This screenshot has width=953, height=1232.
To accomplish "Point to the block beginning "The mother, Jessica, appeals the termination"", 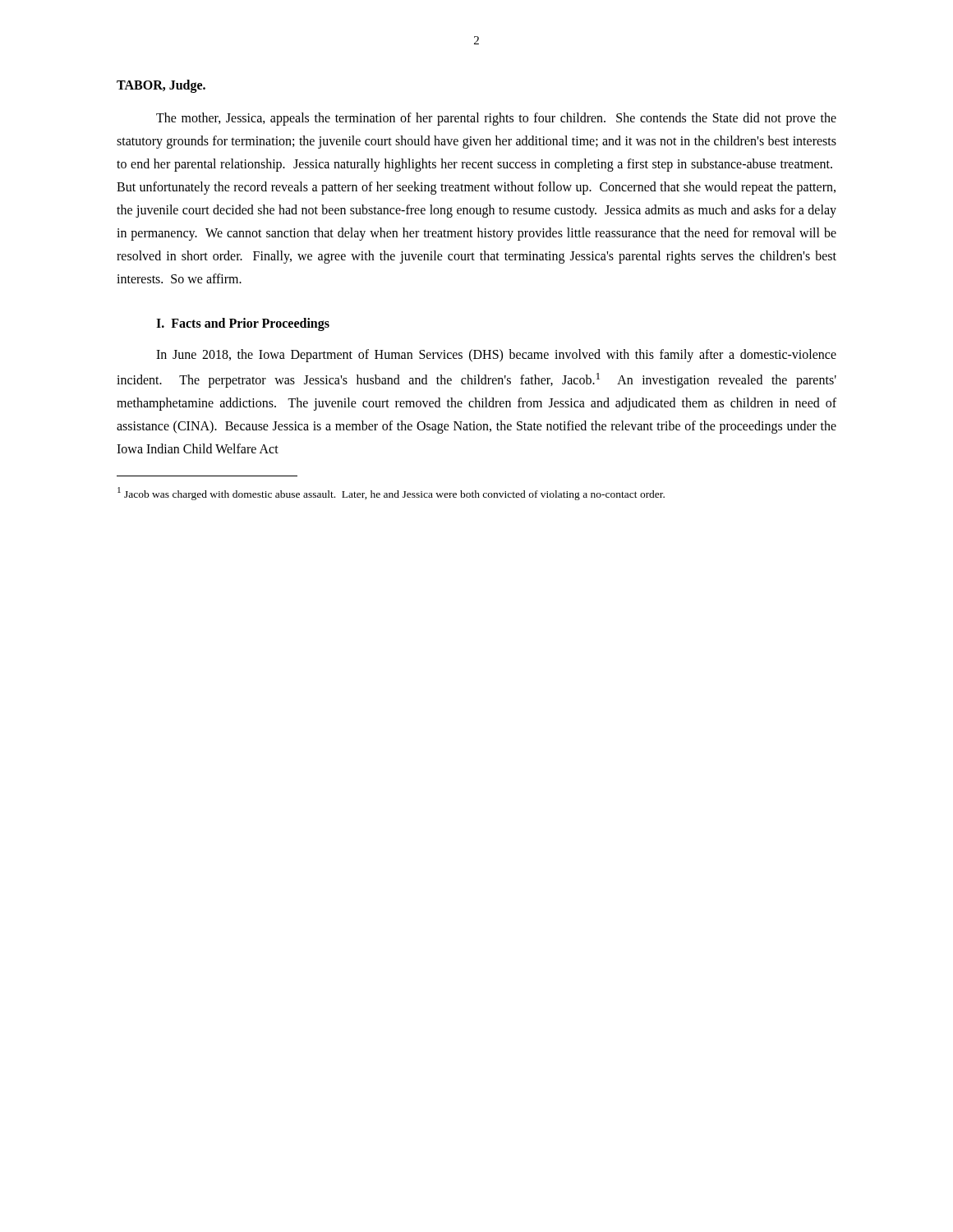I will (x=476, y=199).
